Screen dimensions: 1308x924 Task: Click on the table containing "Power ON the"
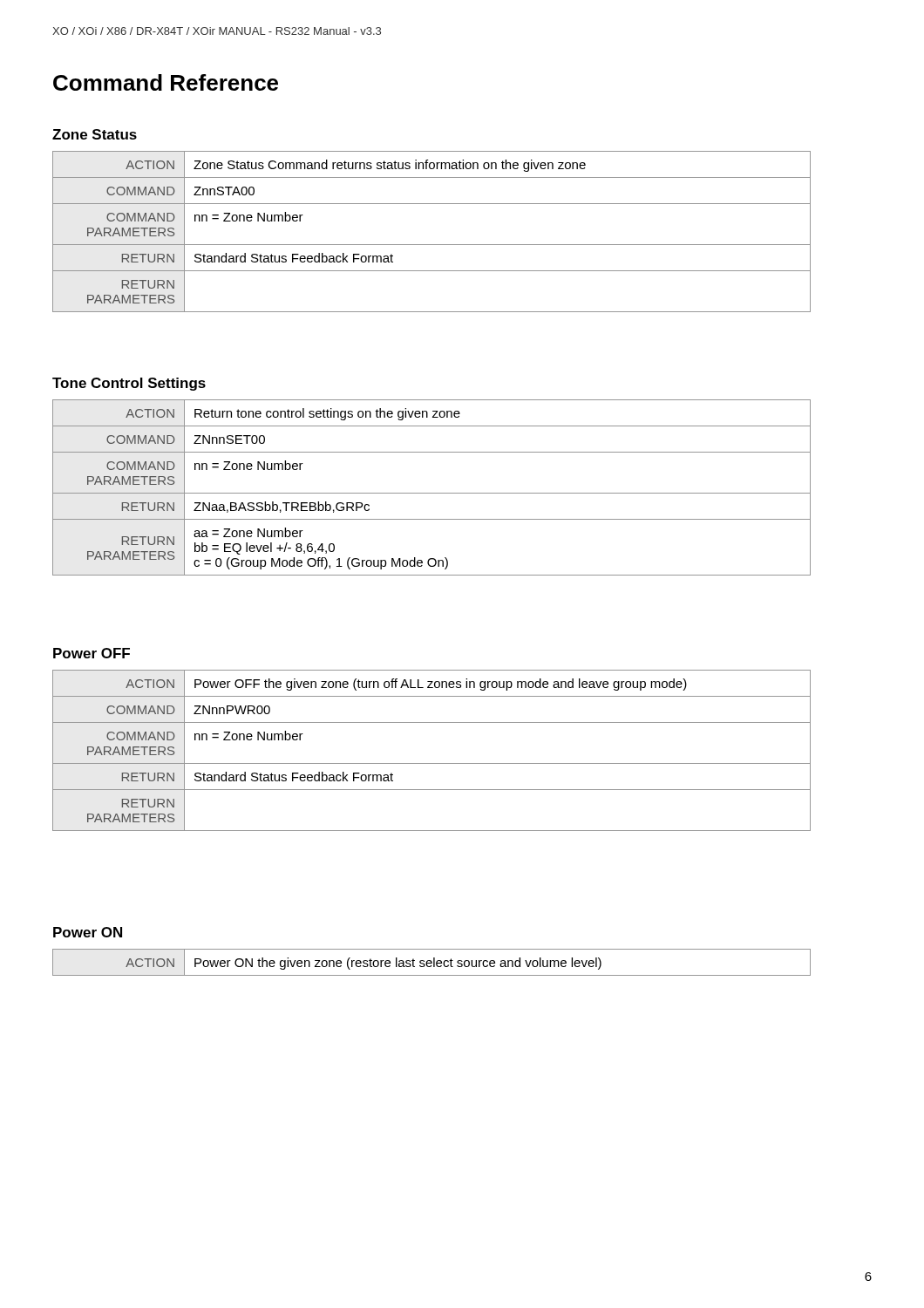[x=432, y=962]
